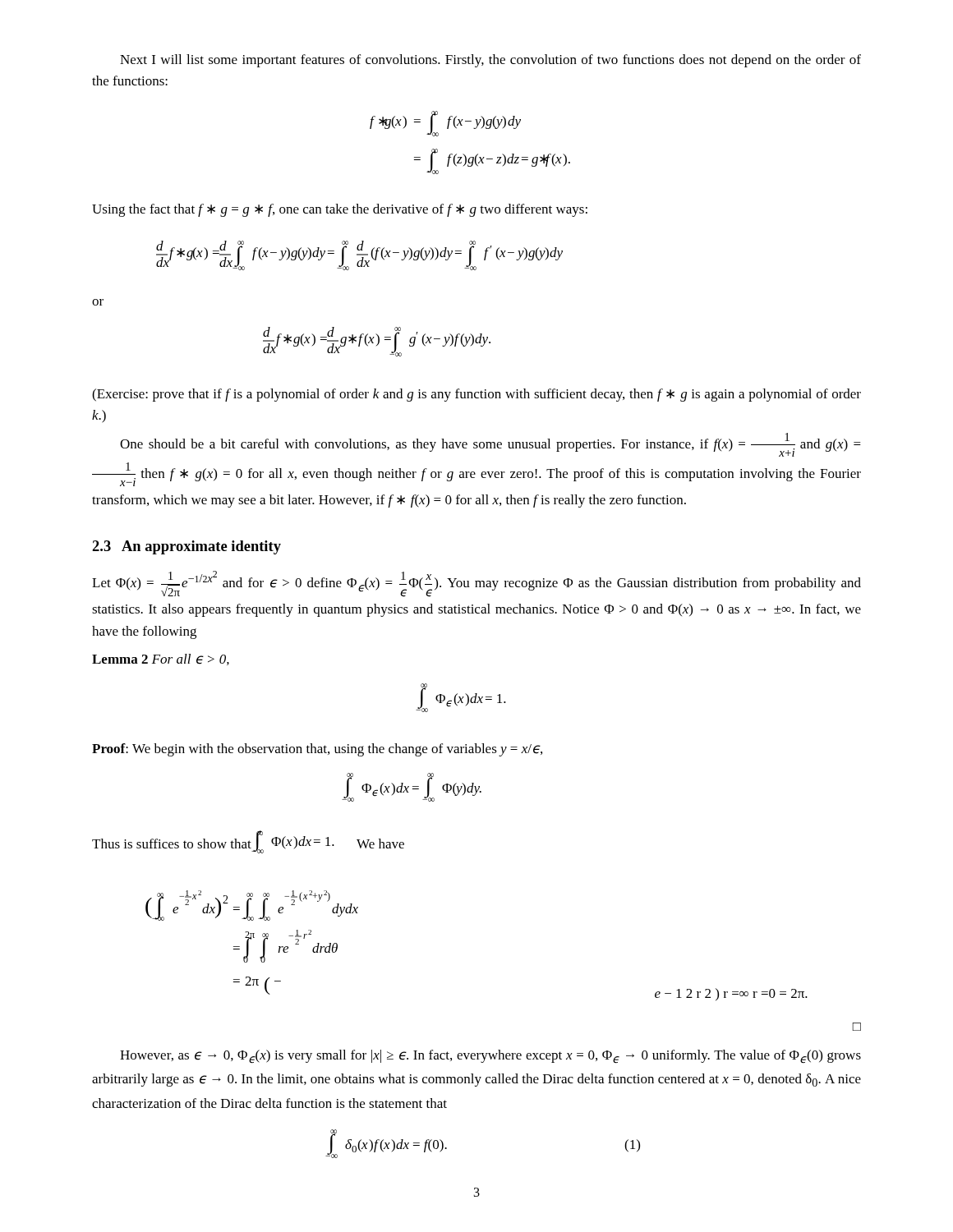The image size is (953, 1232).
Task: Locate the formula that says "( ∫ −∞ ∞ e −"
Action: click(x=252, y=906)
